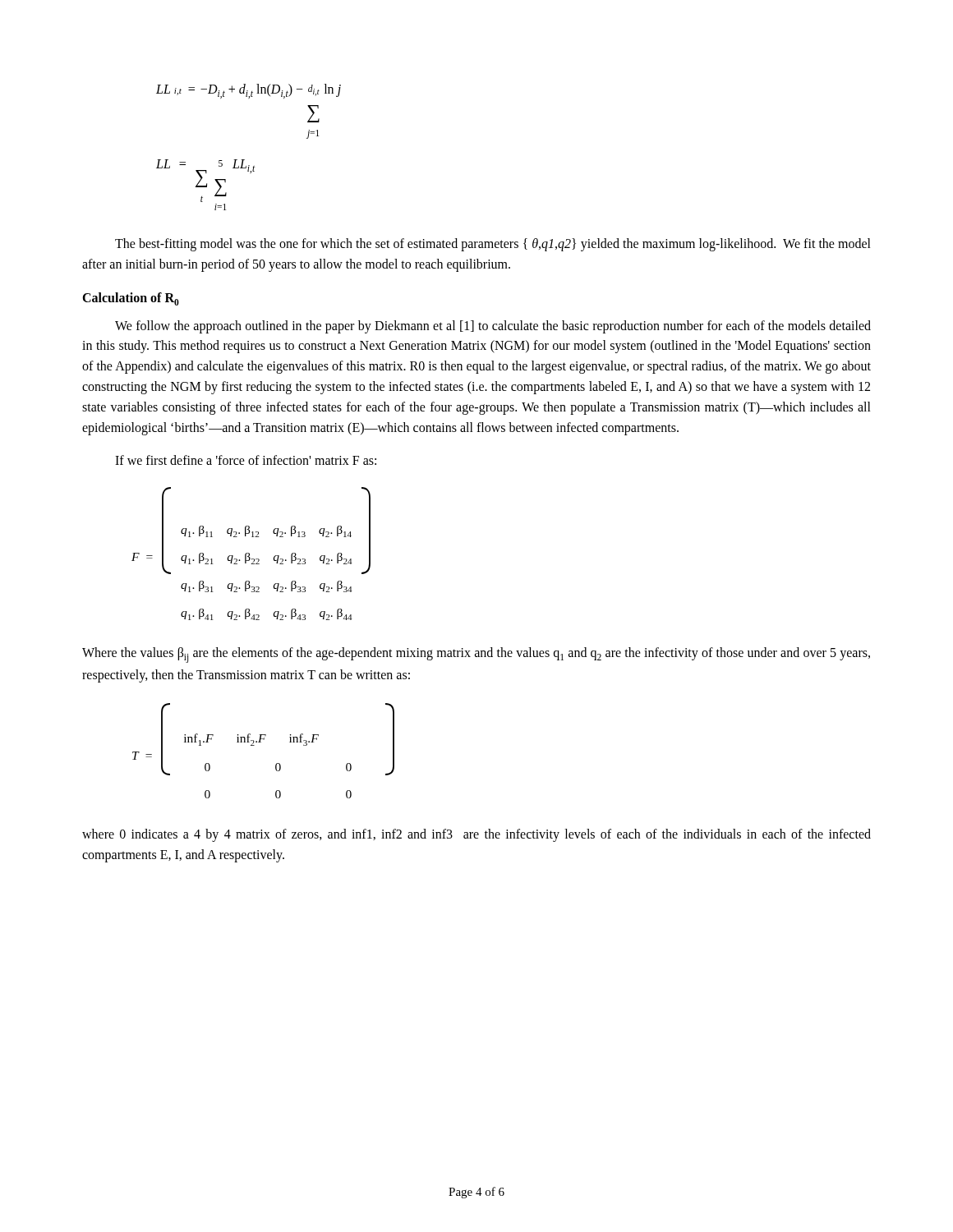Point to the formula beginning "F = q1. β11 q2. β12 q2. β13"

252,557
